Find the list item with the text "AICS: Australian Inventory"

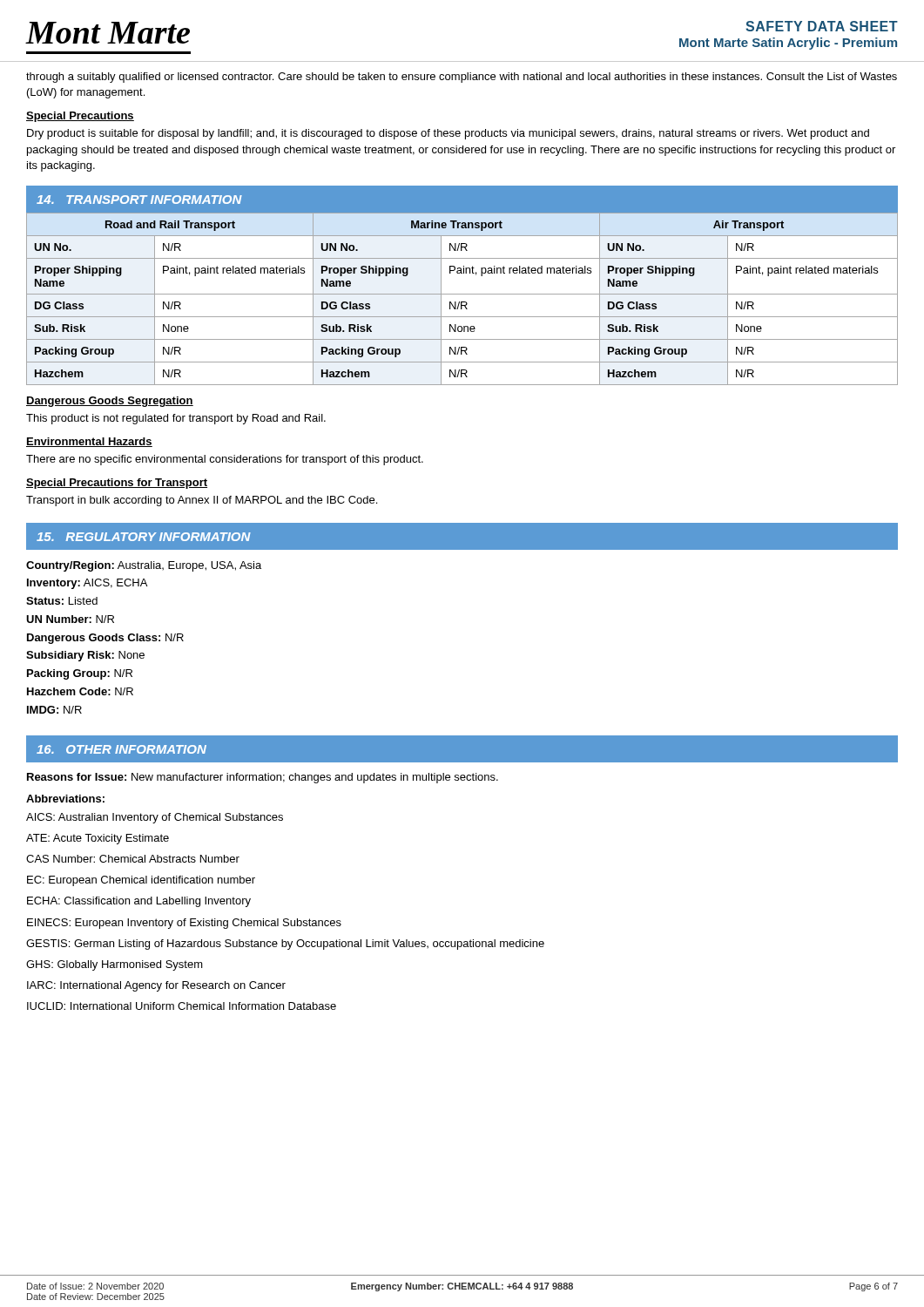pyautogui.click(x=155, y=817)
